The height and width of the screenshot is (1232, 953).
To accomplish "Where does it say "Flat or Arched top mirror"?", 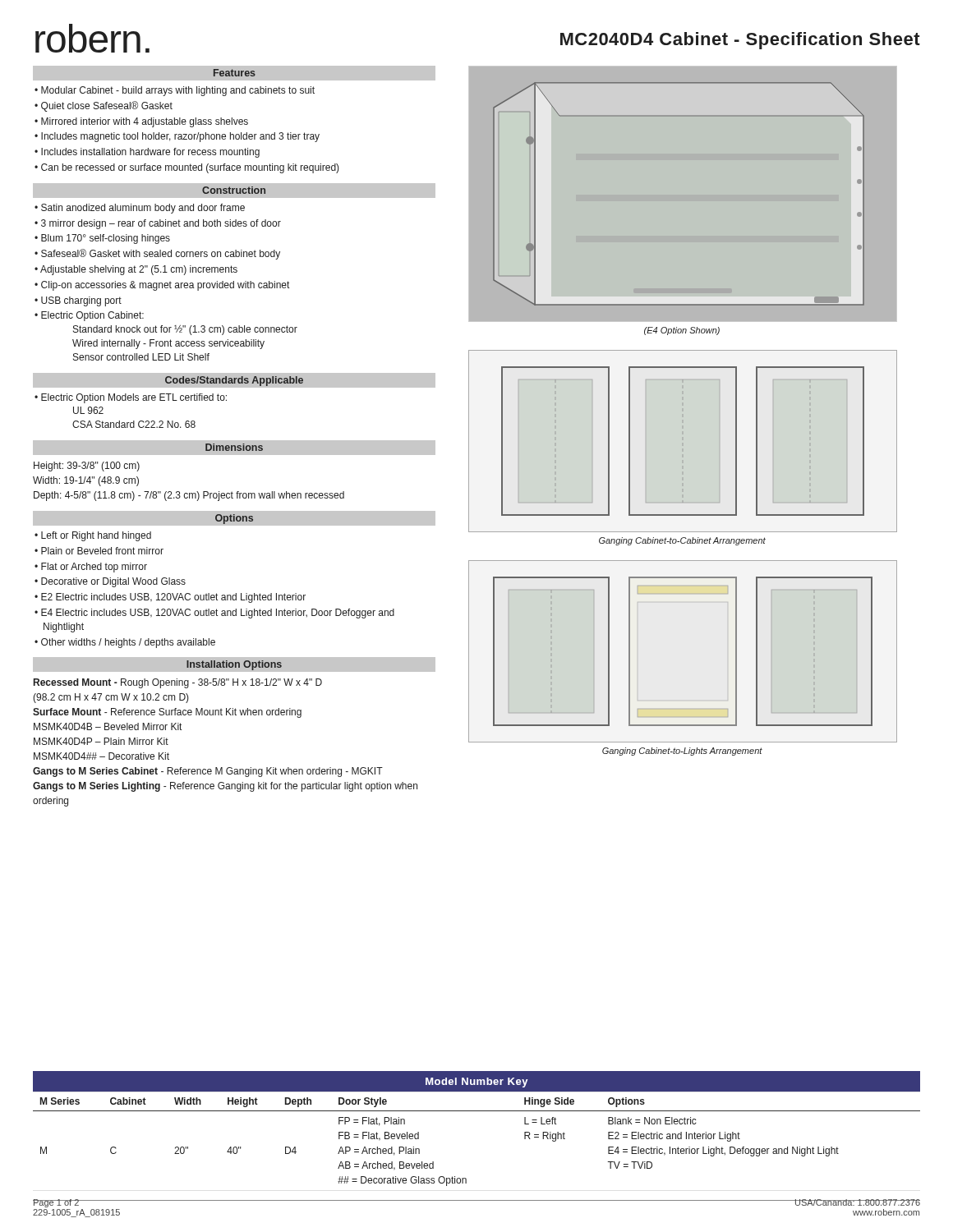I will pyautogui.click(x=94, y=566).
